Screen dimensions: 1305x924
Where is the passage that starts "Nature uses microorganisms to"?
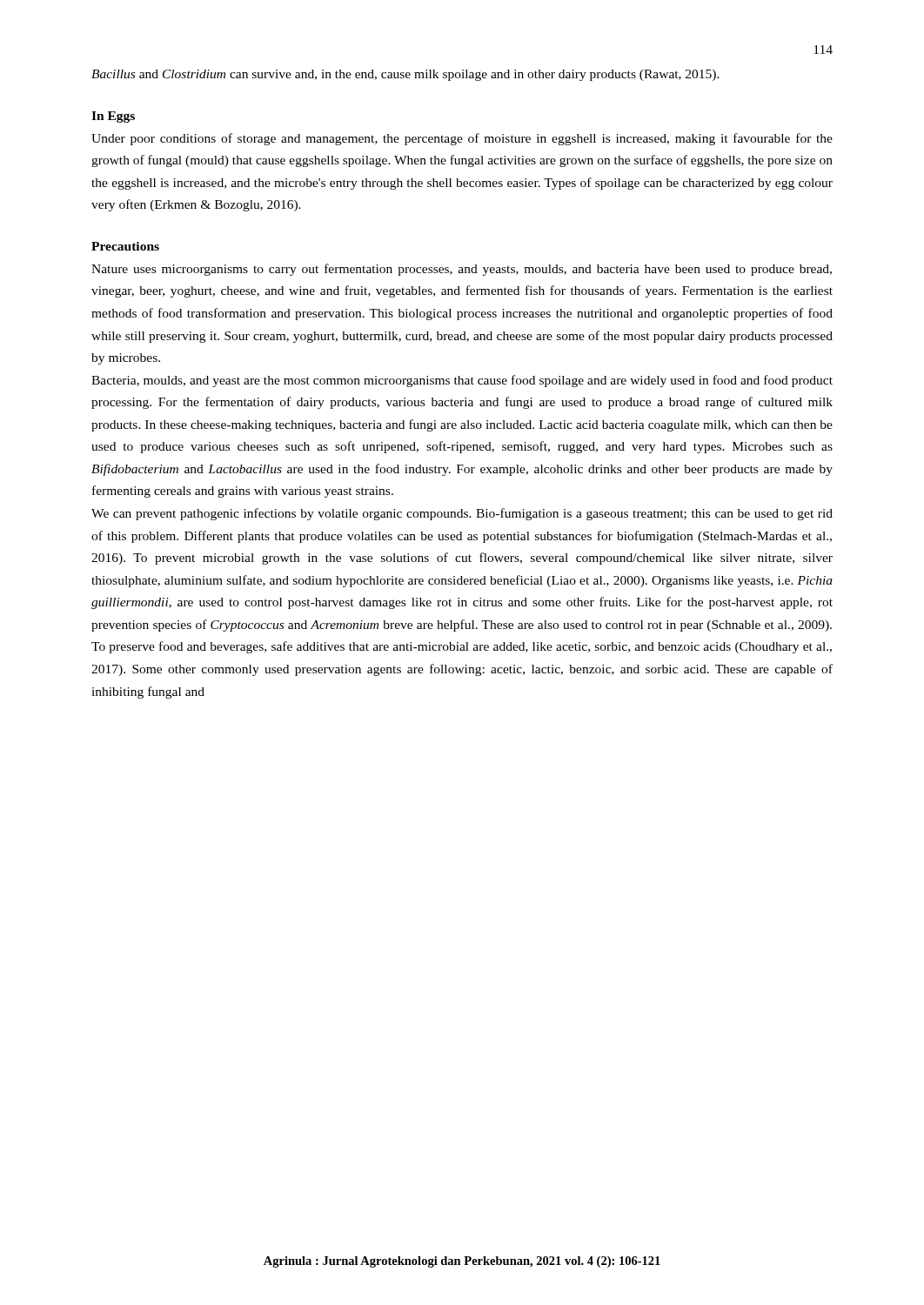(462, 313)
